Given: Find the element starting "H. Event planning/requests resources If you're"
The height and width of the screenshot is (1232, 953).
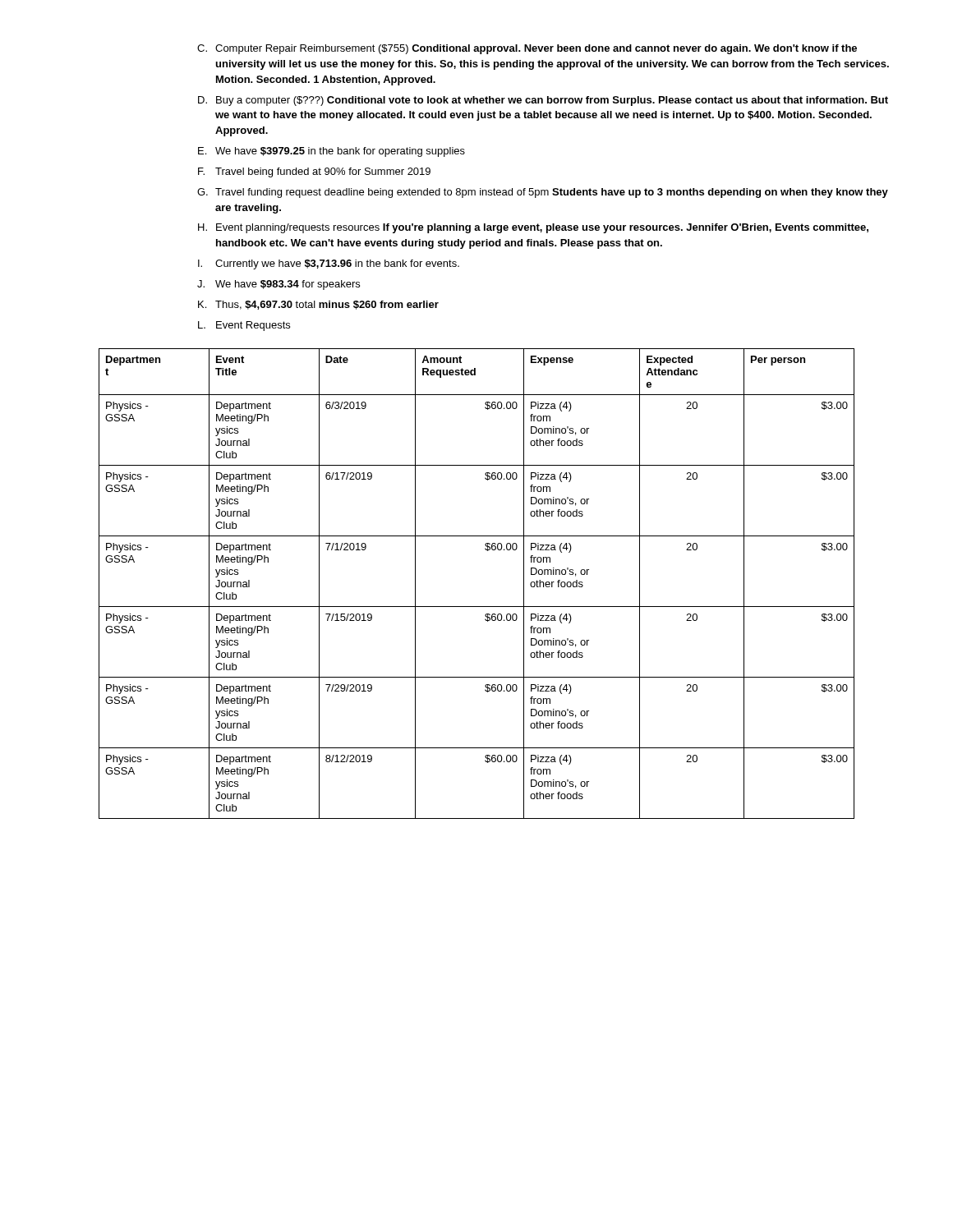Looking at the screenshot, I should [550, 236].
